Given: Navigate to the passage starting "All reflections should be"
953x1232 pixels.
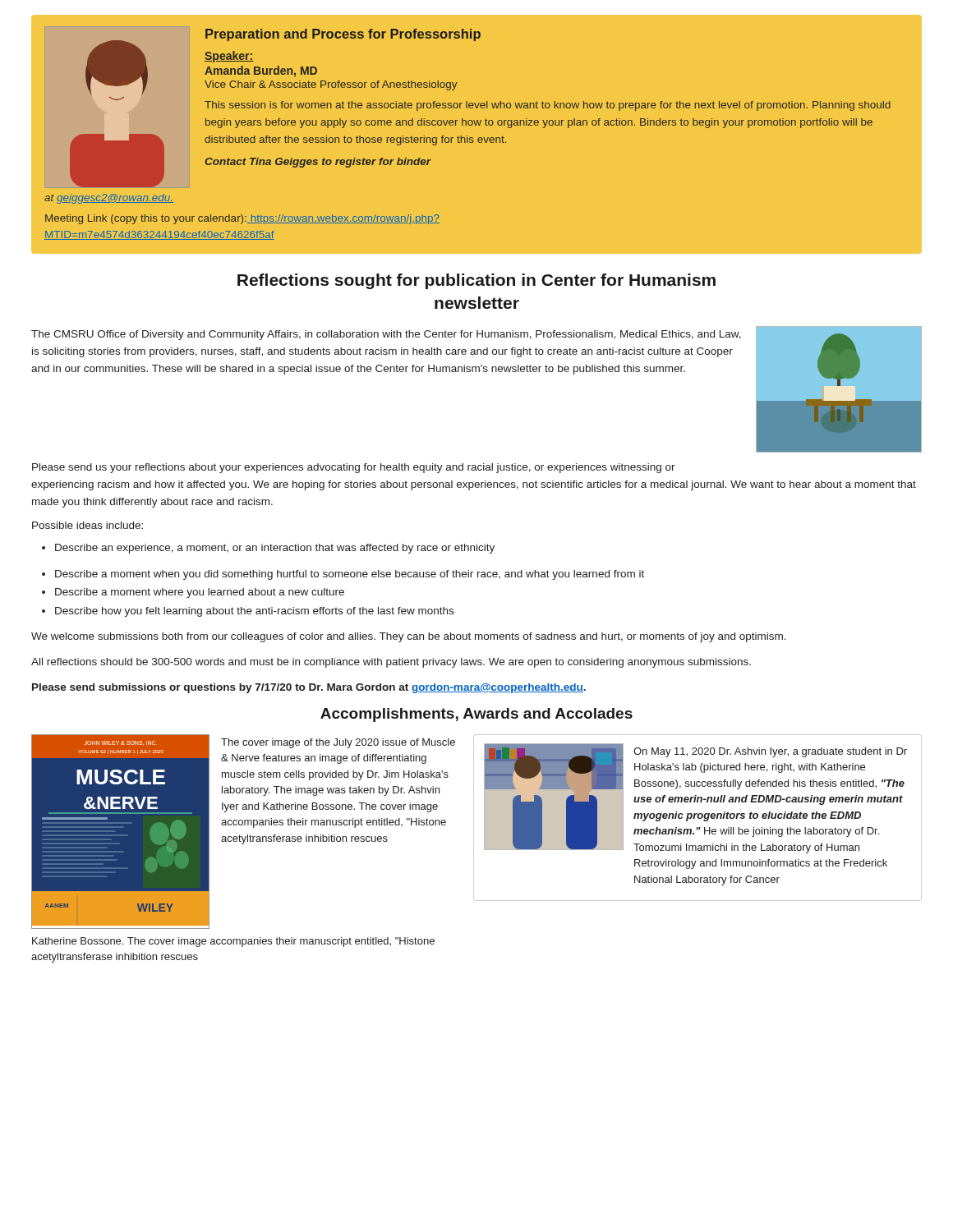Looking at the screenshot, I should pyautogui.click(x=391, y=661).
